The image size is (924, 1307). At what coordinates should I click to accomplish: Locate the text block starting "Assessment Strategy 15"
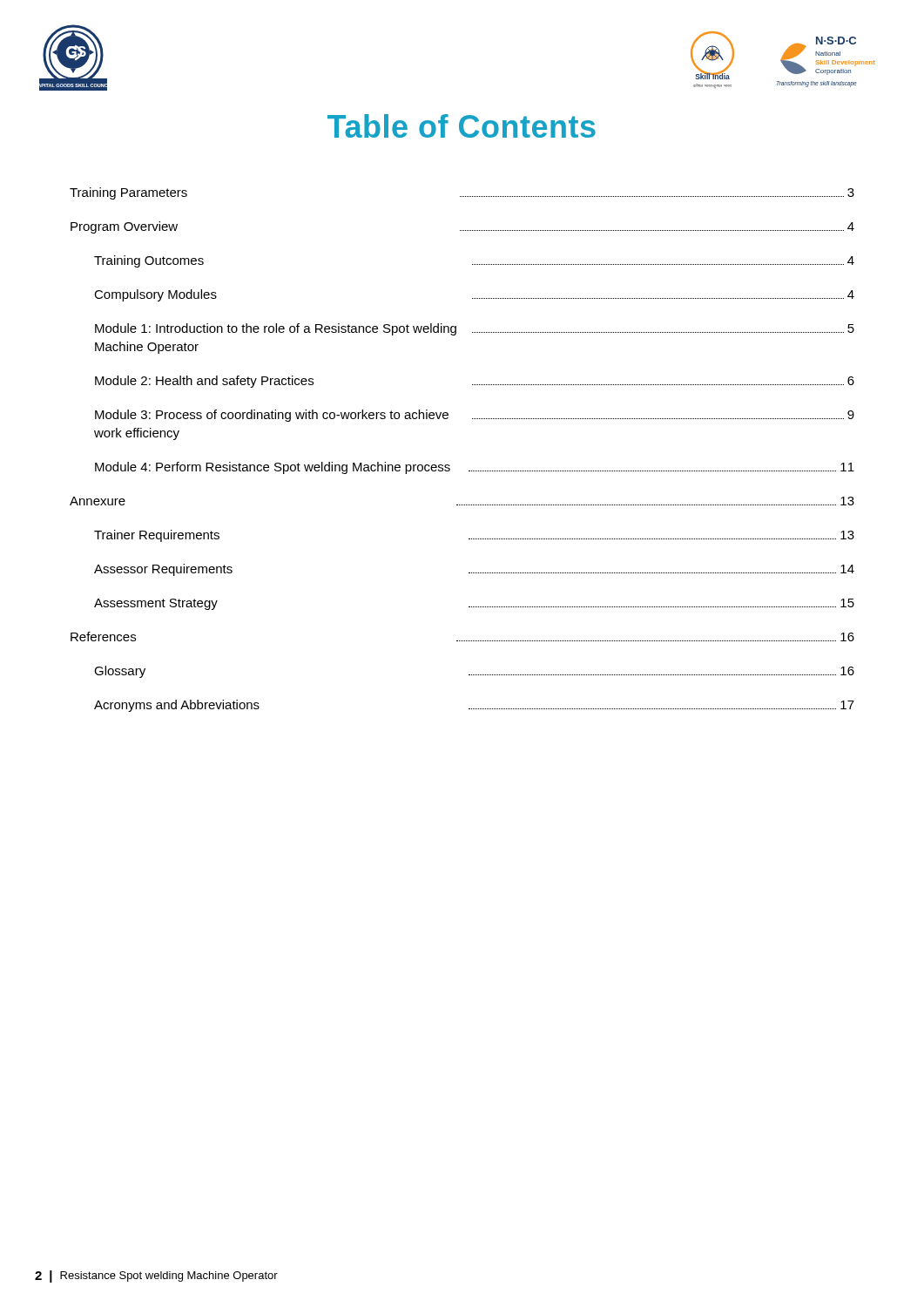pyautogui.click(x=474, y=603)
